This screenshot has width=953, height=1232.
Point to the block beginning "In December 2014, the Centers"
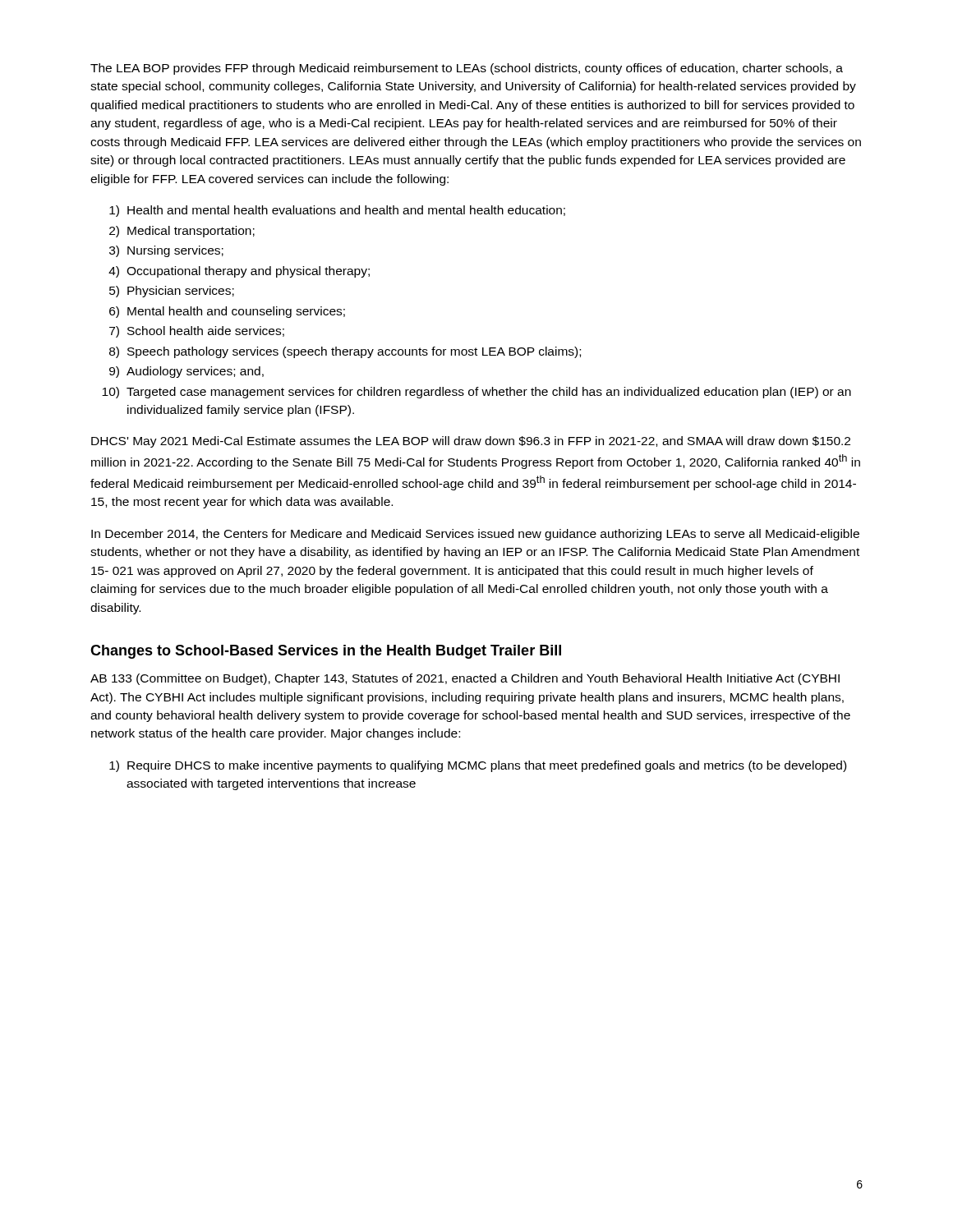pos(475,570)
